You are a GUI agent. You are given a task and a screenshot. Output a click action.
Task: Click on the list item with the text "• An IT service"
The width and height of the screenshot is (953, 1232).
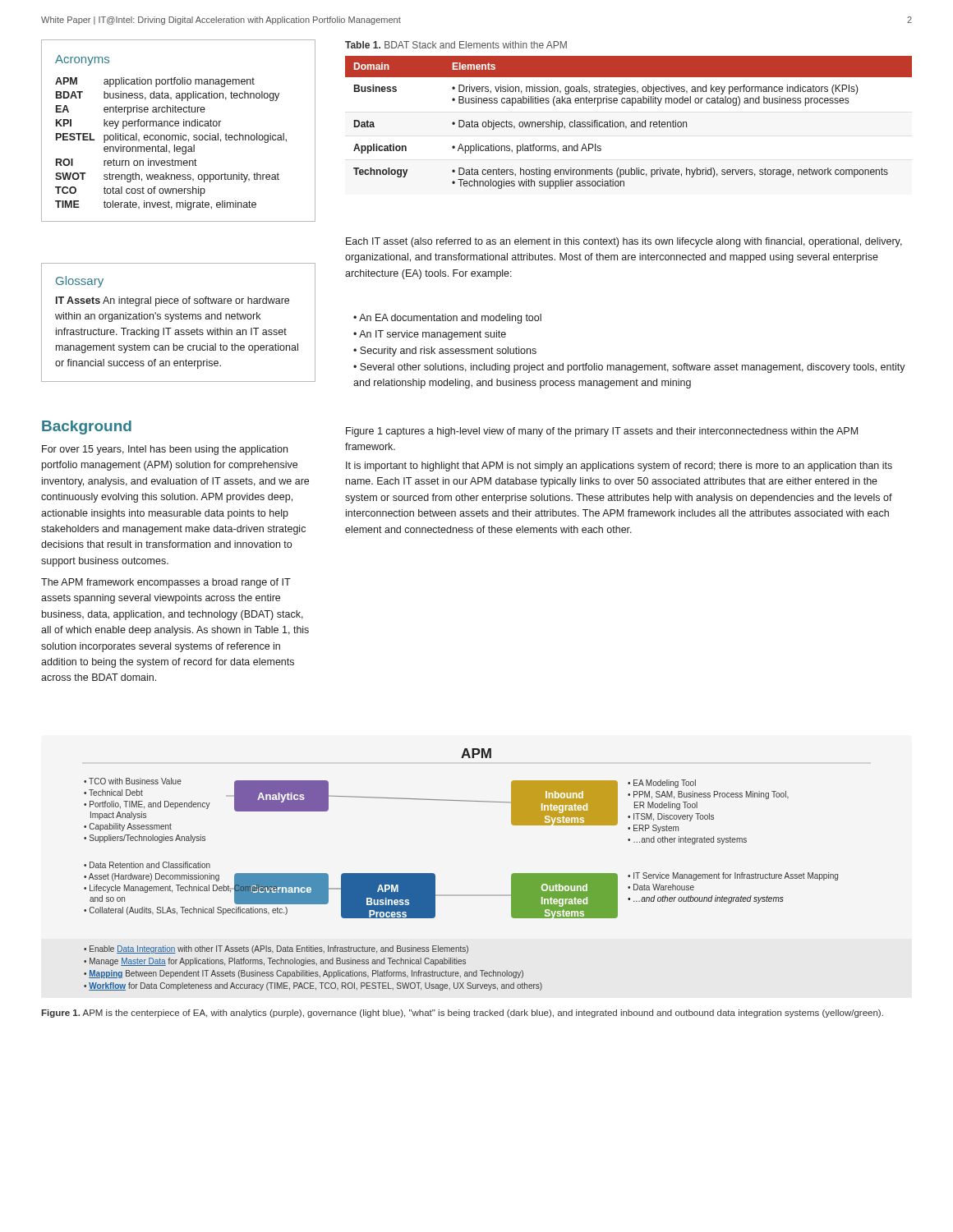(430, 334)
